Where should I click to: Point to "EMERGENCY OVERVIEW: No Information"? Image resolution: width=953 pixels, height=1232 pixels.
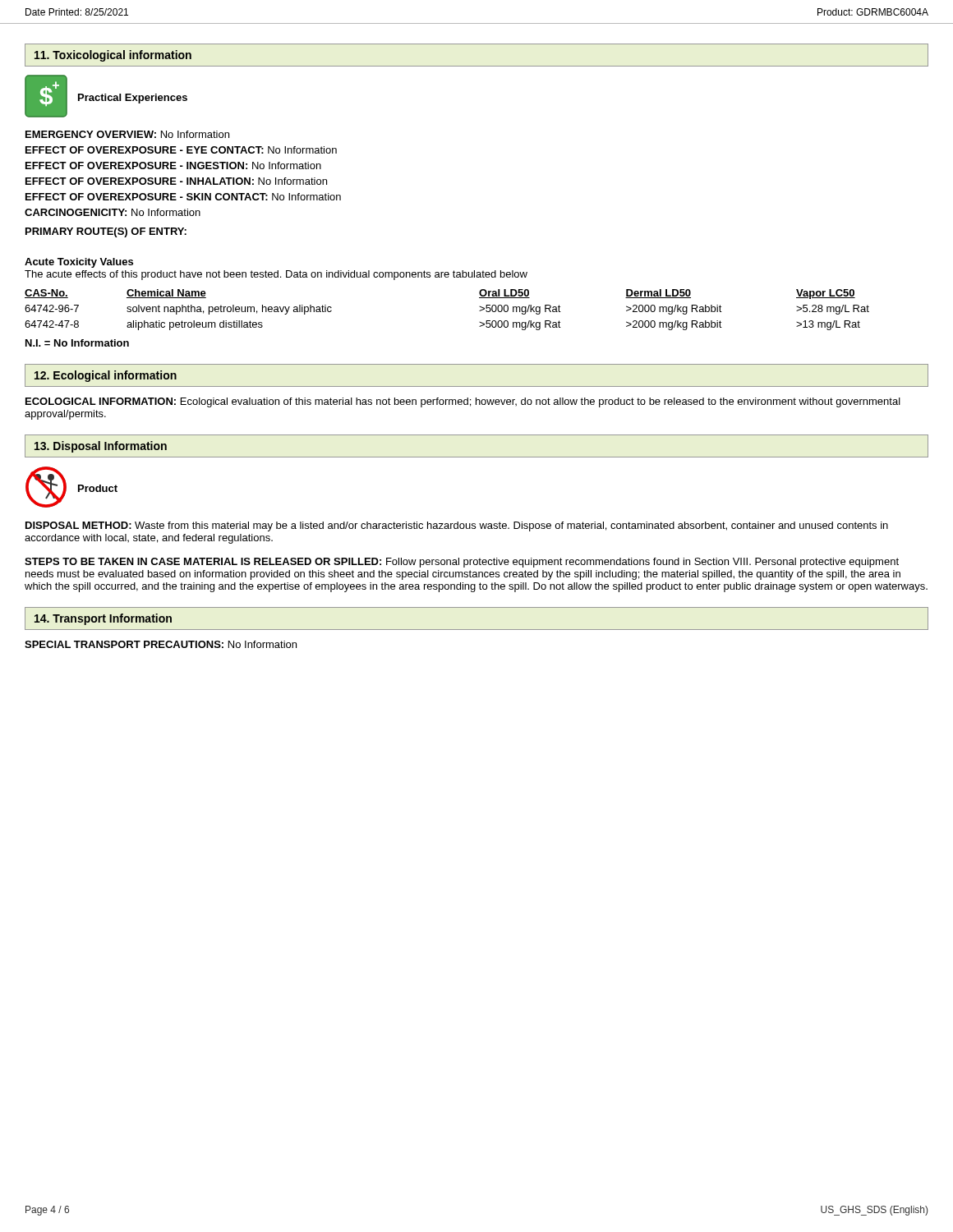127,134
